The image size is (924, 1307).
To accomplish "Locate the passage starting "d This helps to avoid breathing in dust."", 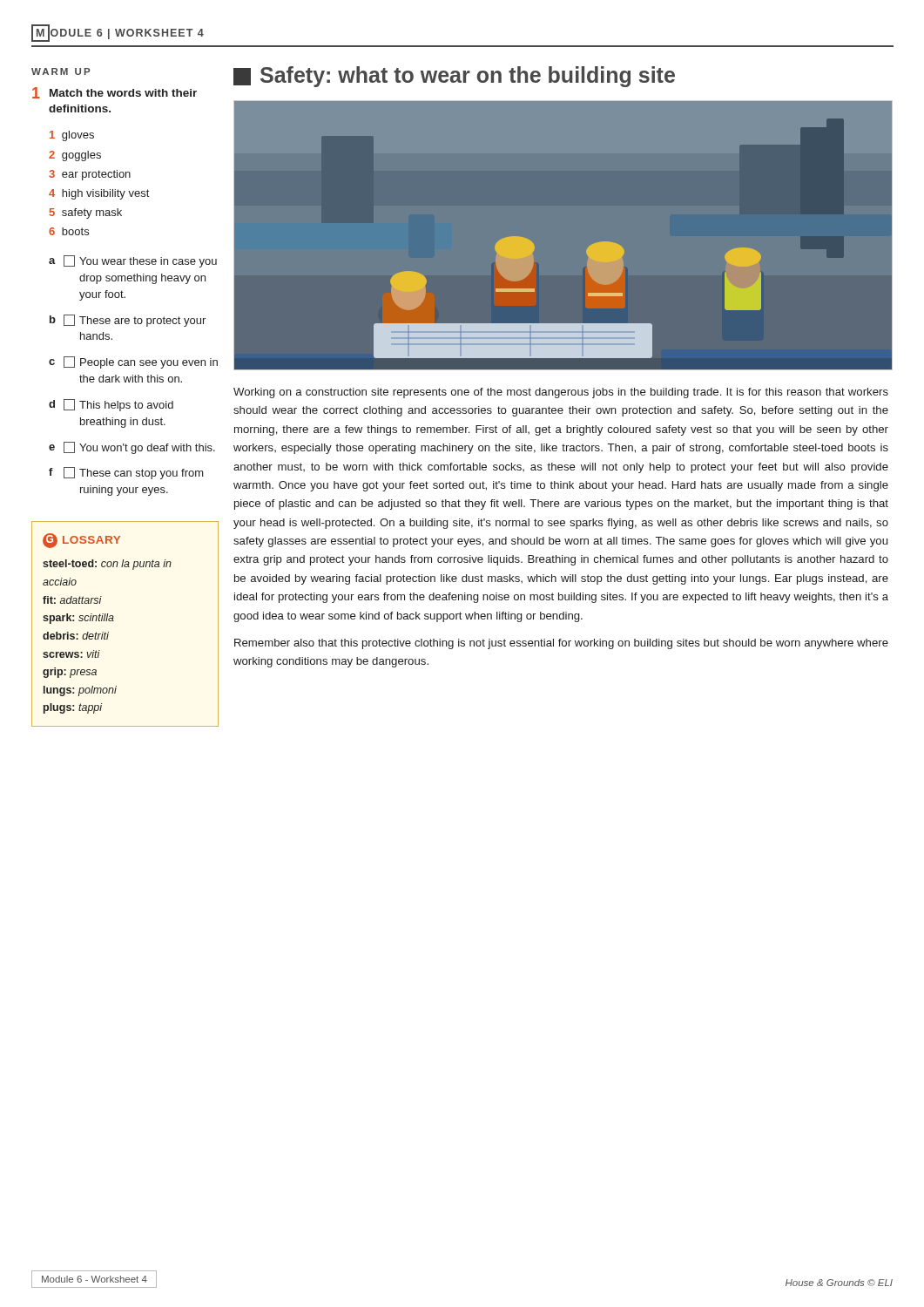I will tap(134, 414).
